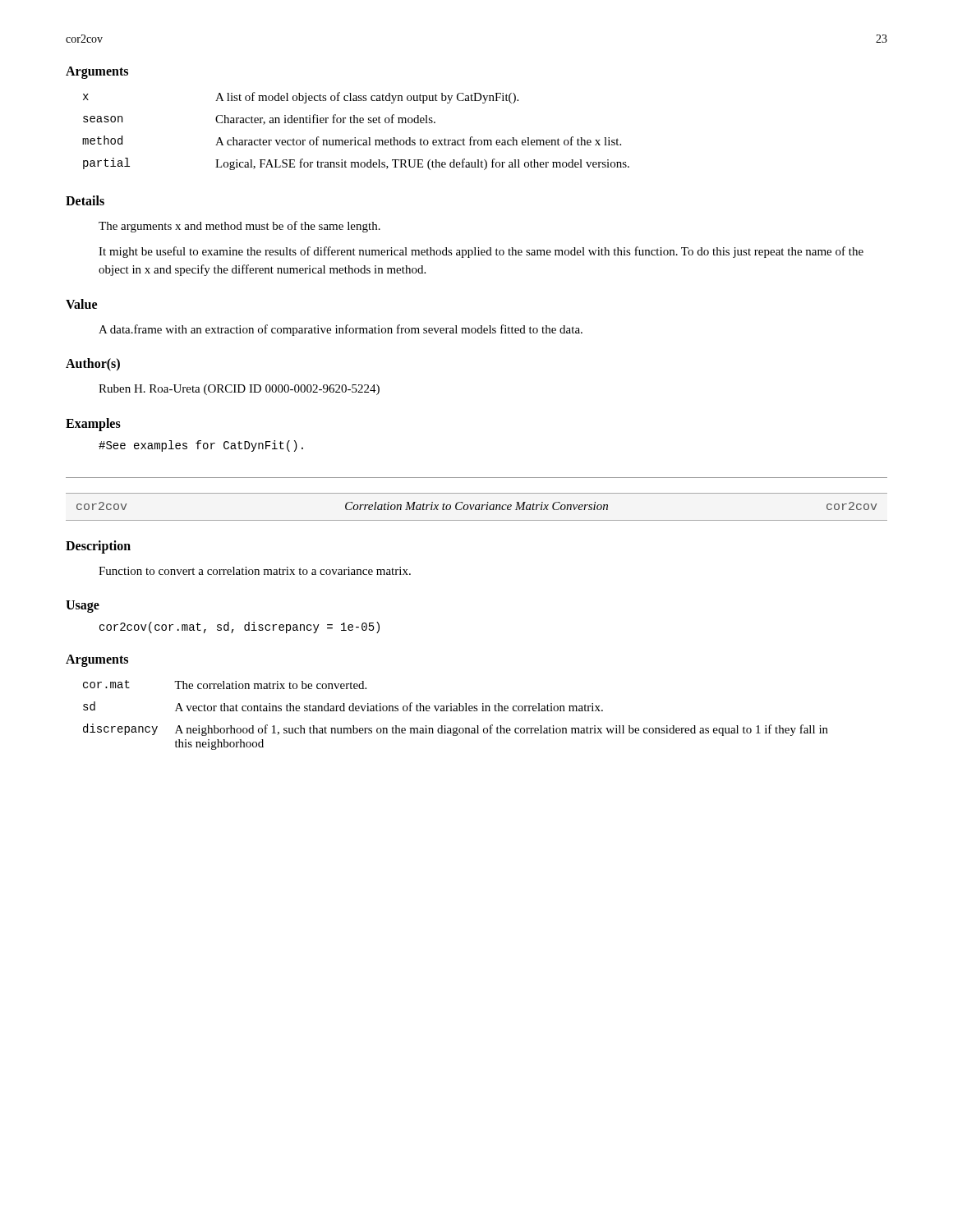The image size is (953, 1232).
Task: Locate the text "See examples for CatDynFit()."
Action: coord(202,446)
